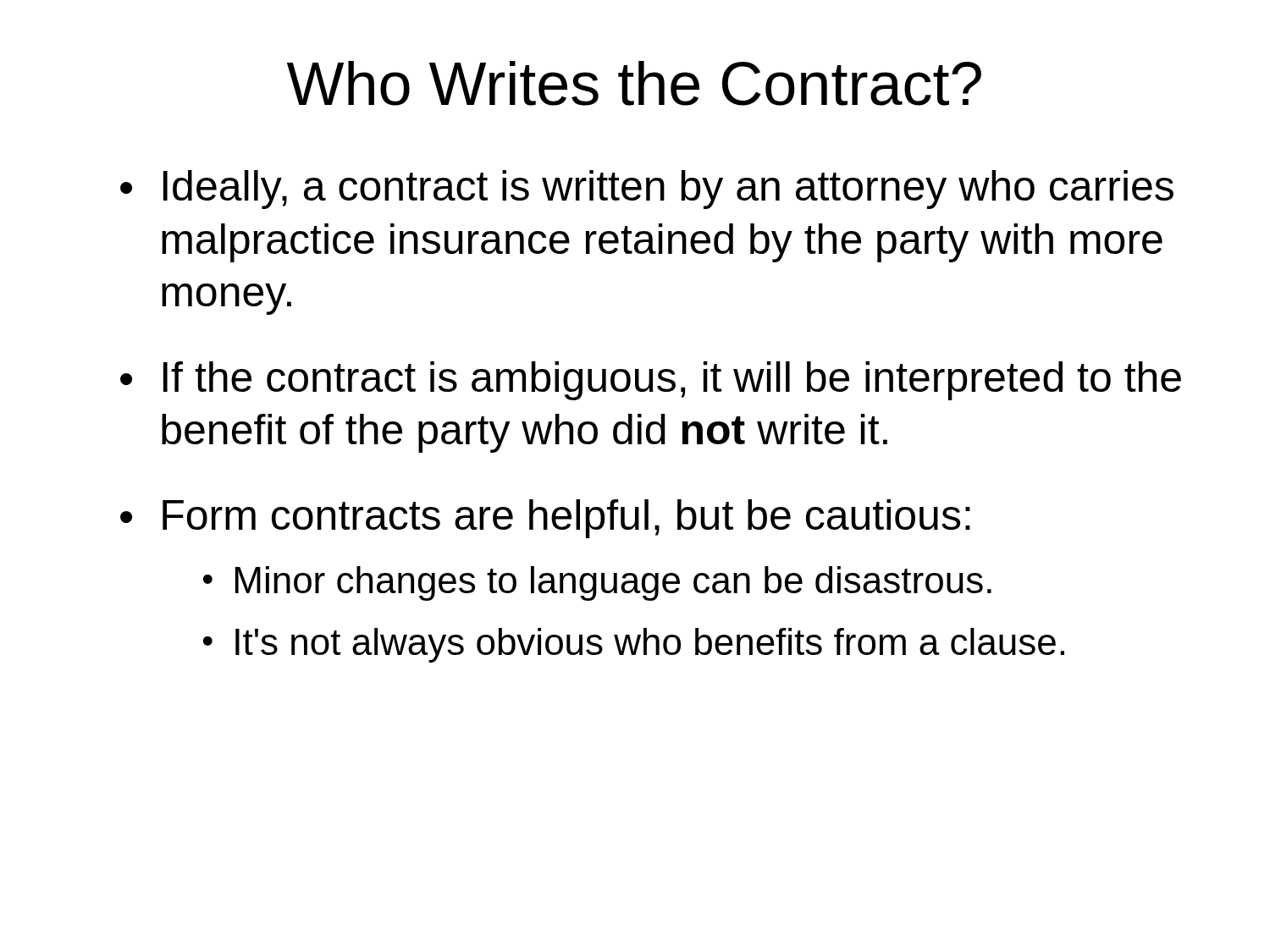The image size is (1270, 952).
Task: Where is the passage that starts "• If the contract is ambiguous, it will"?
Action: (x=652, y=404)
